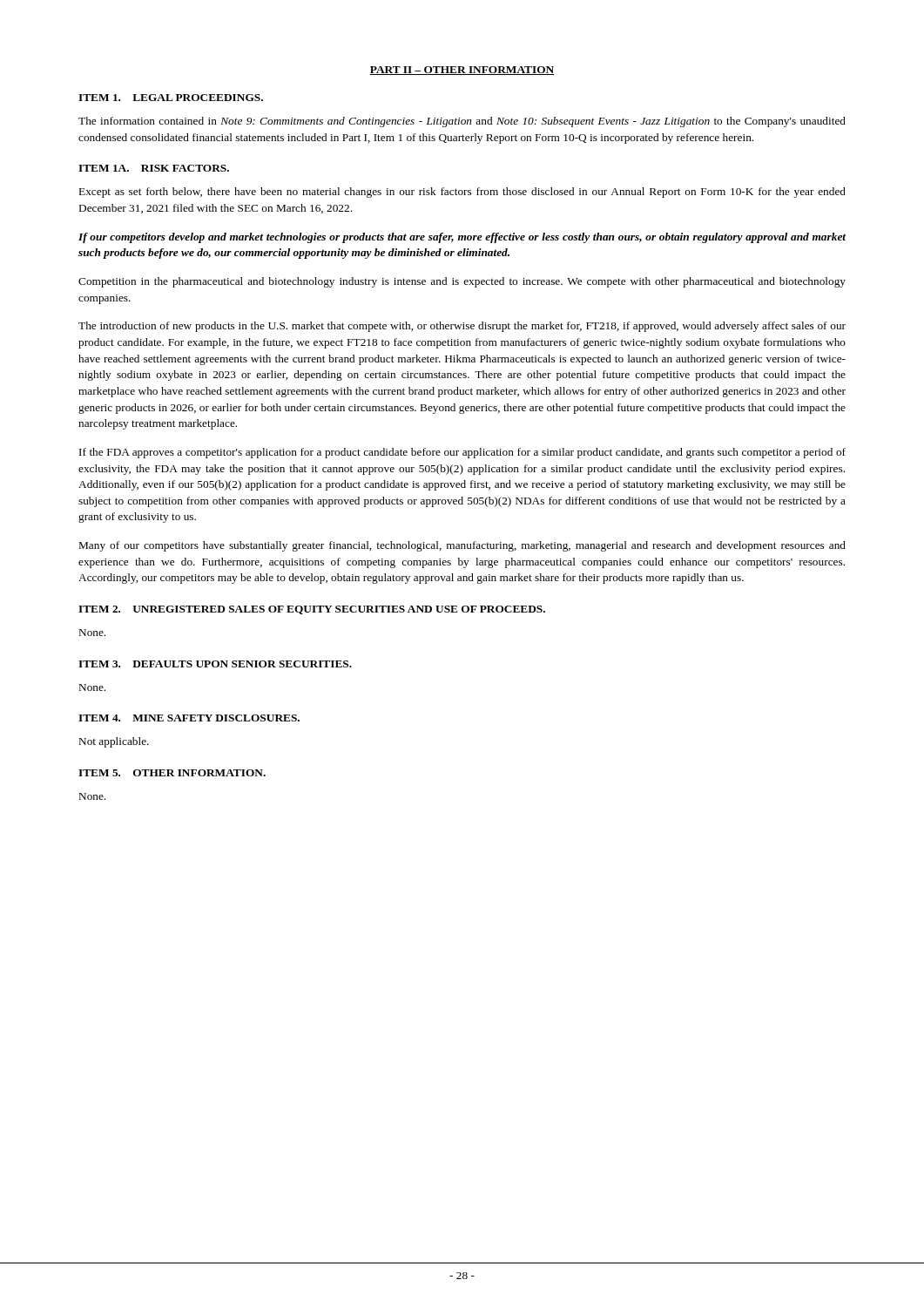
Task: Locate the text block that says "Competition in the pharmaceutical and biotechnology"
Action: [462, 289]
